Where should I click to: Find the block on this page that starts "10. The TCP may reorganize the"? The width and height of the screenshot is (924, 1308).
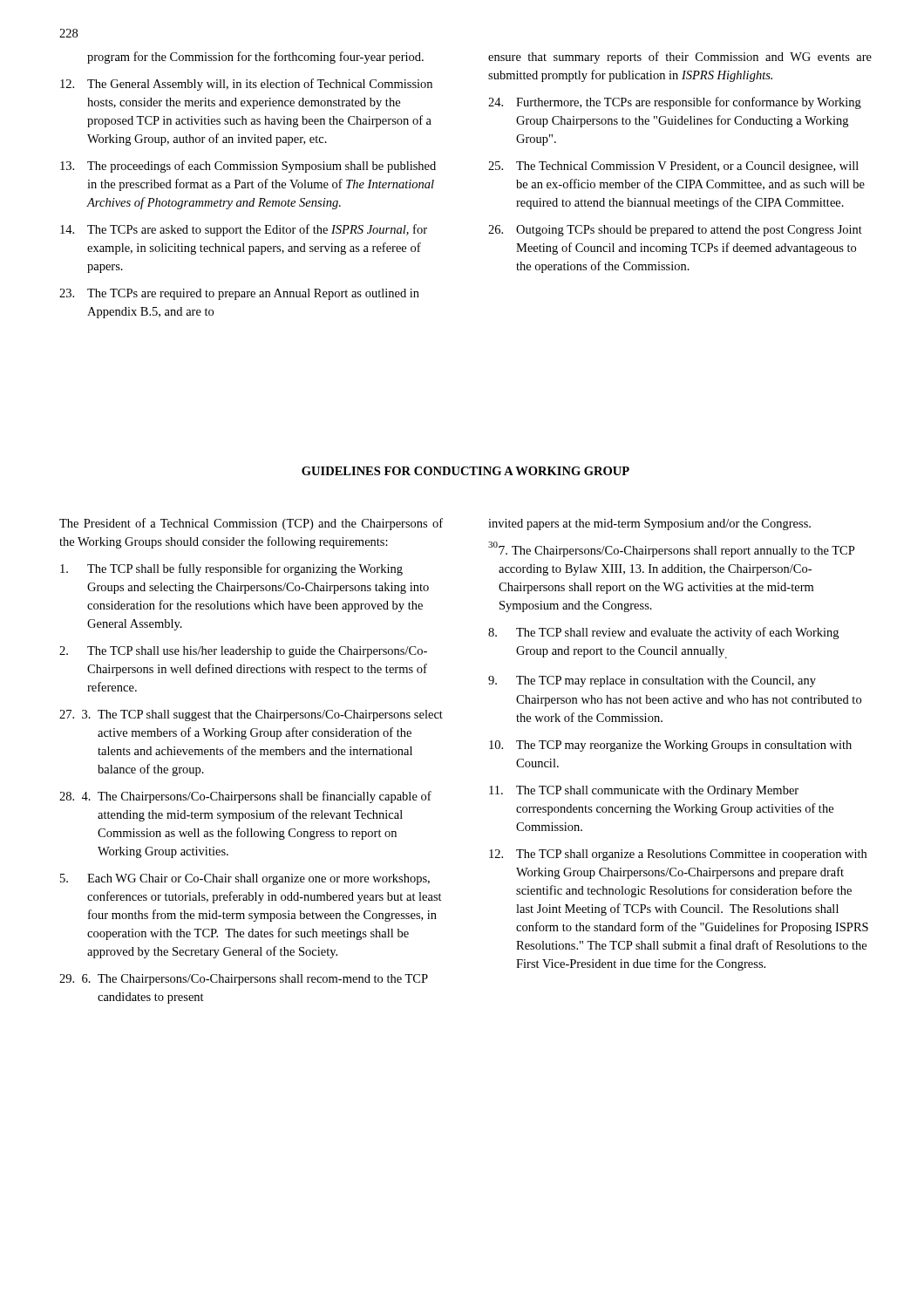pos(680,754)
